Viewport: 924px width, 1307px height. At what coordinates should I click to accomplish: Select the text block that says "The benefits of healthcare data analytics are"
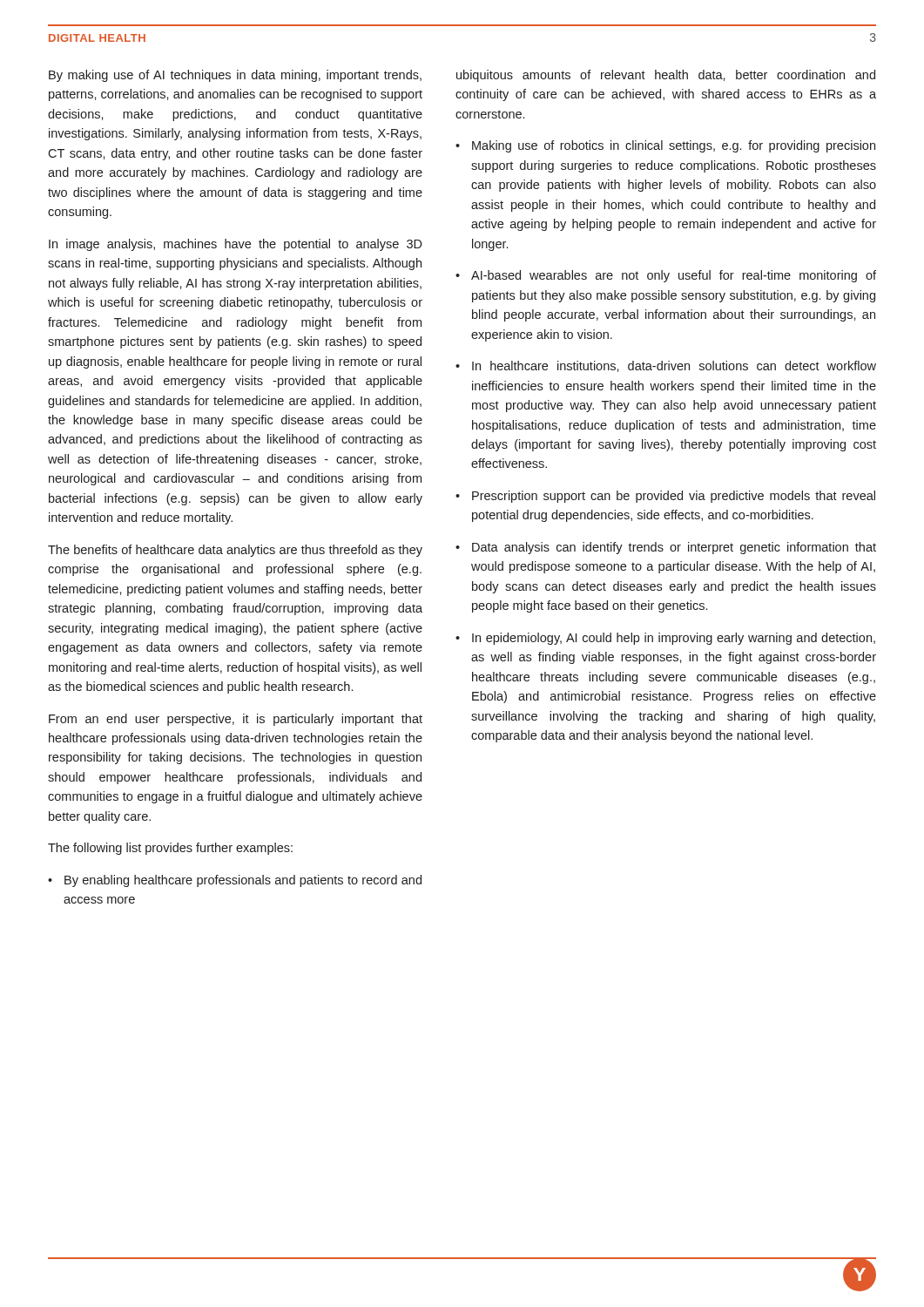235,618
